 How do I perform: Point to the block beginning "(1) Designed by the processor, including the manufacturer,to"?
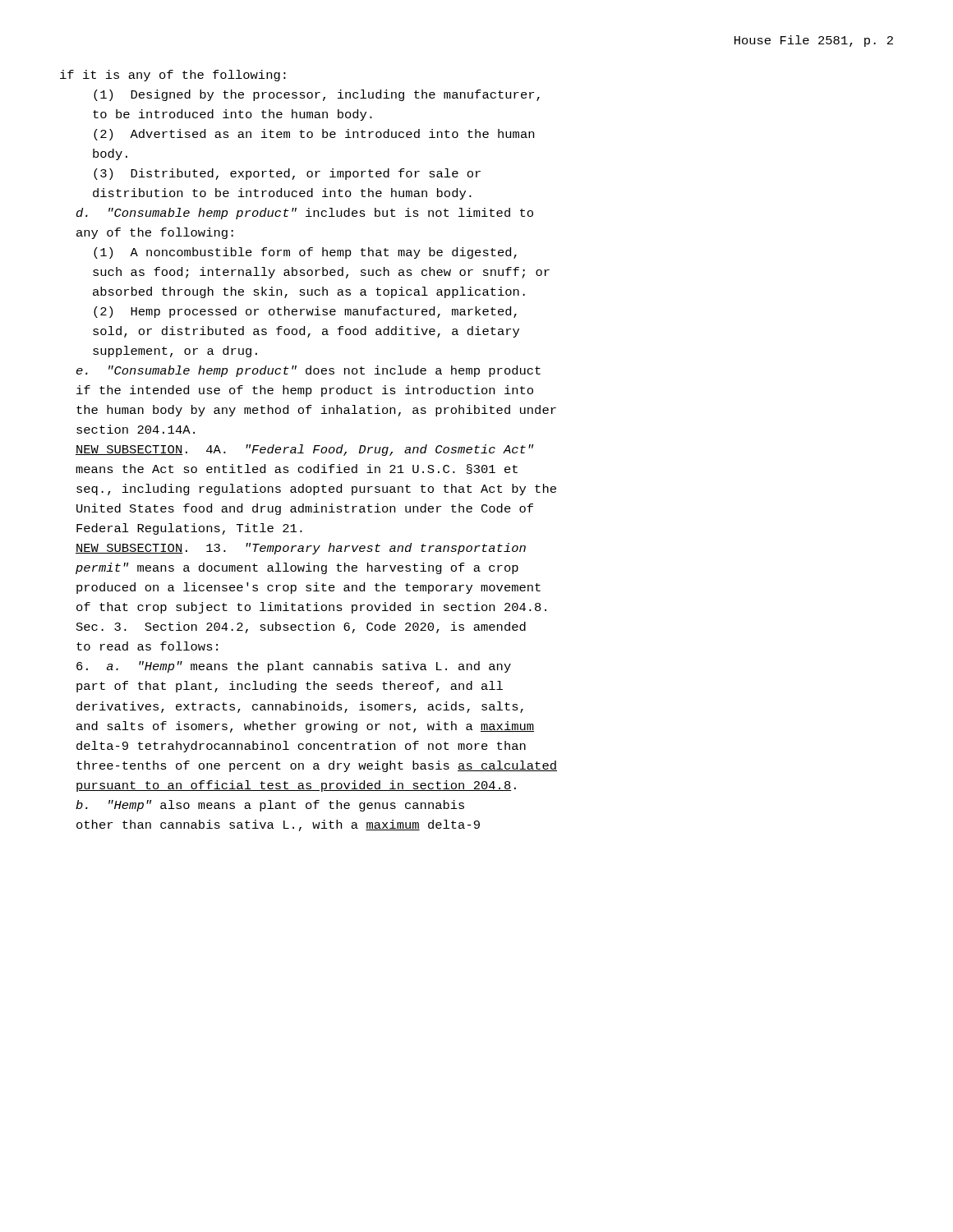(493, 105)
